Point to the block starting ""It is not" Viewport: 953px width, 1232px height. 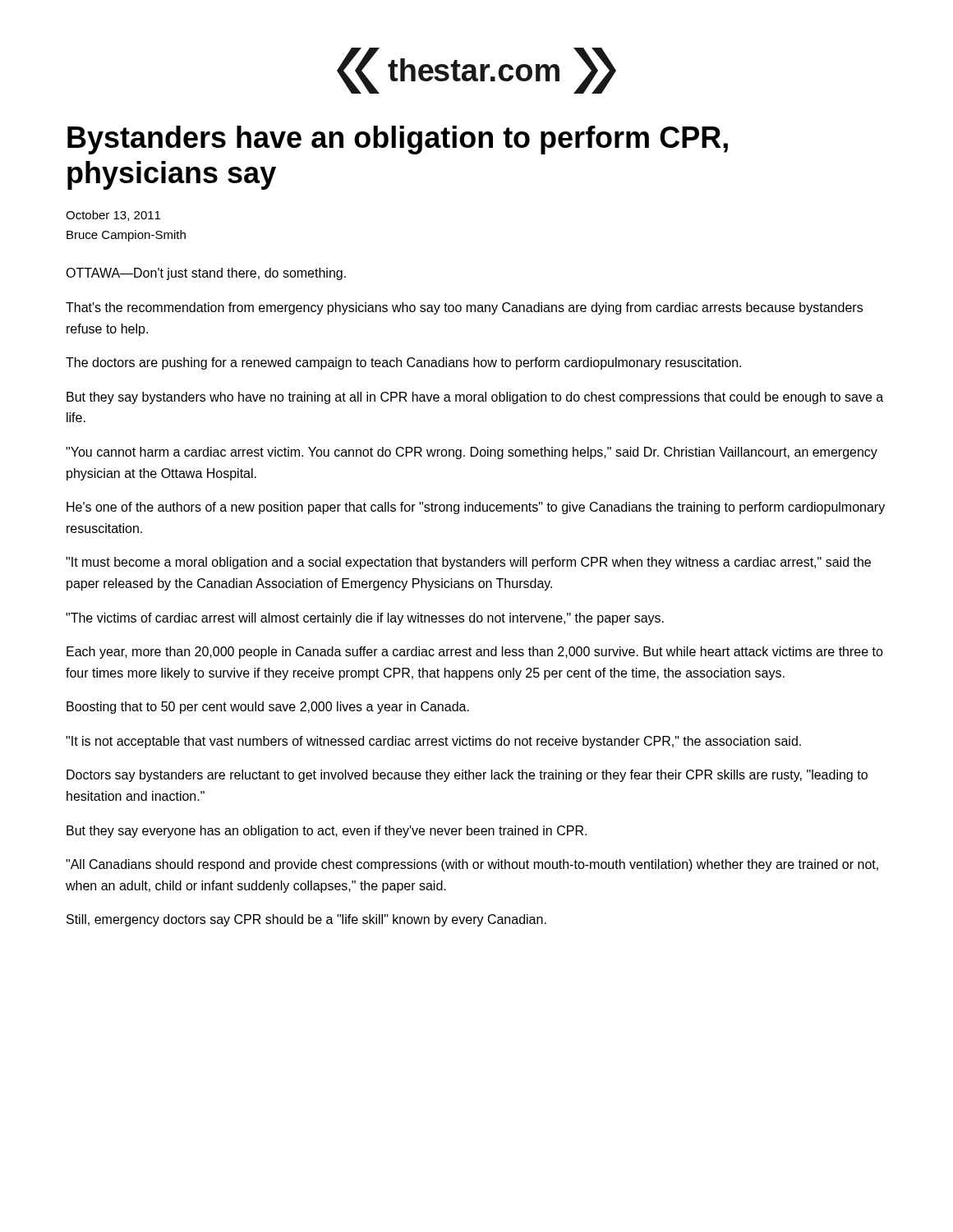[x=476, y=741]
